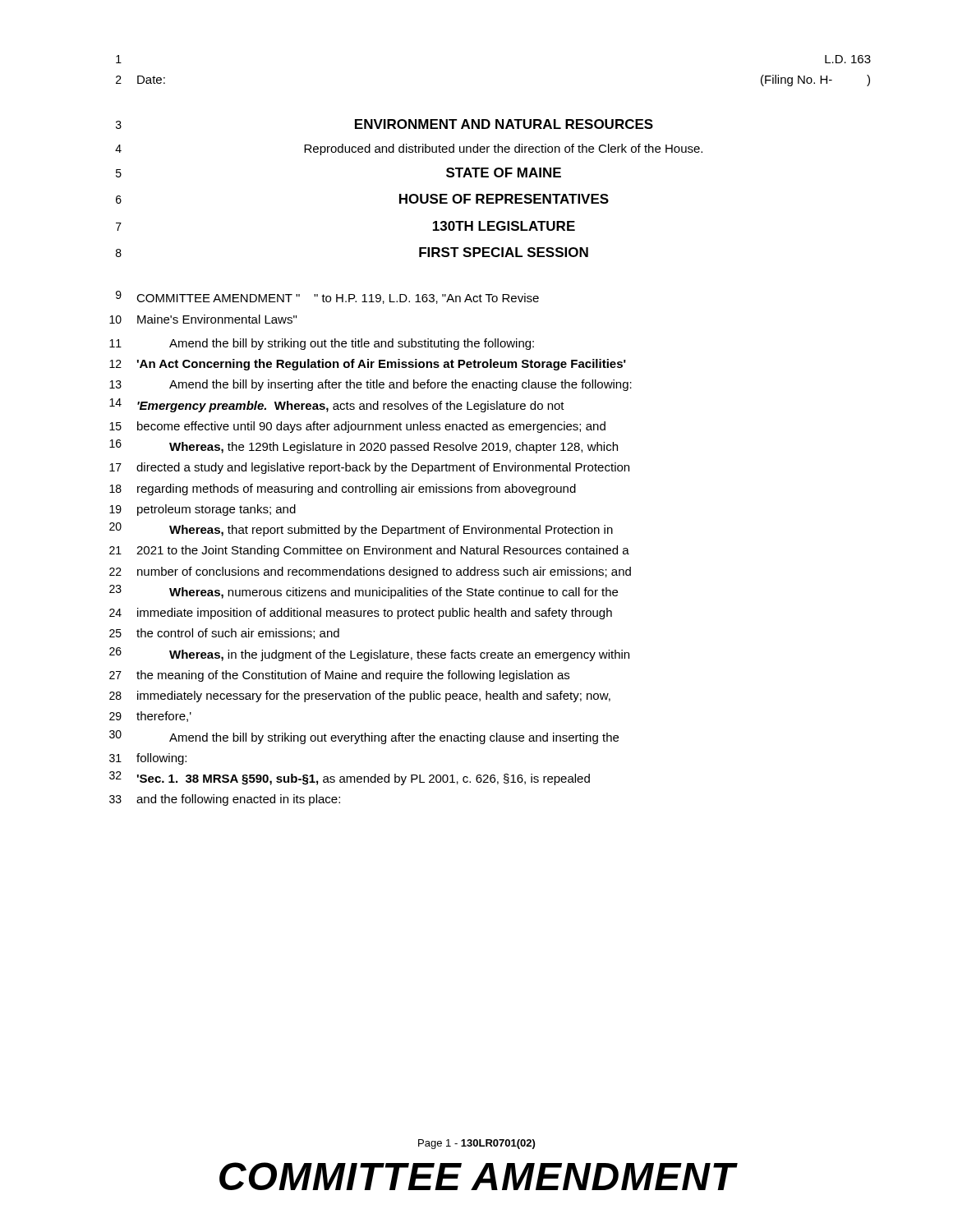Find the text block starting "11 Amend the bill by striking out the"
The image size is (953, 1232).
coord(476,343)
